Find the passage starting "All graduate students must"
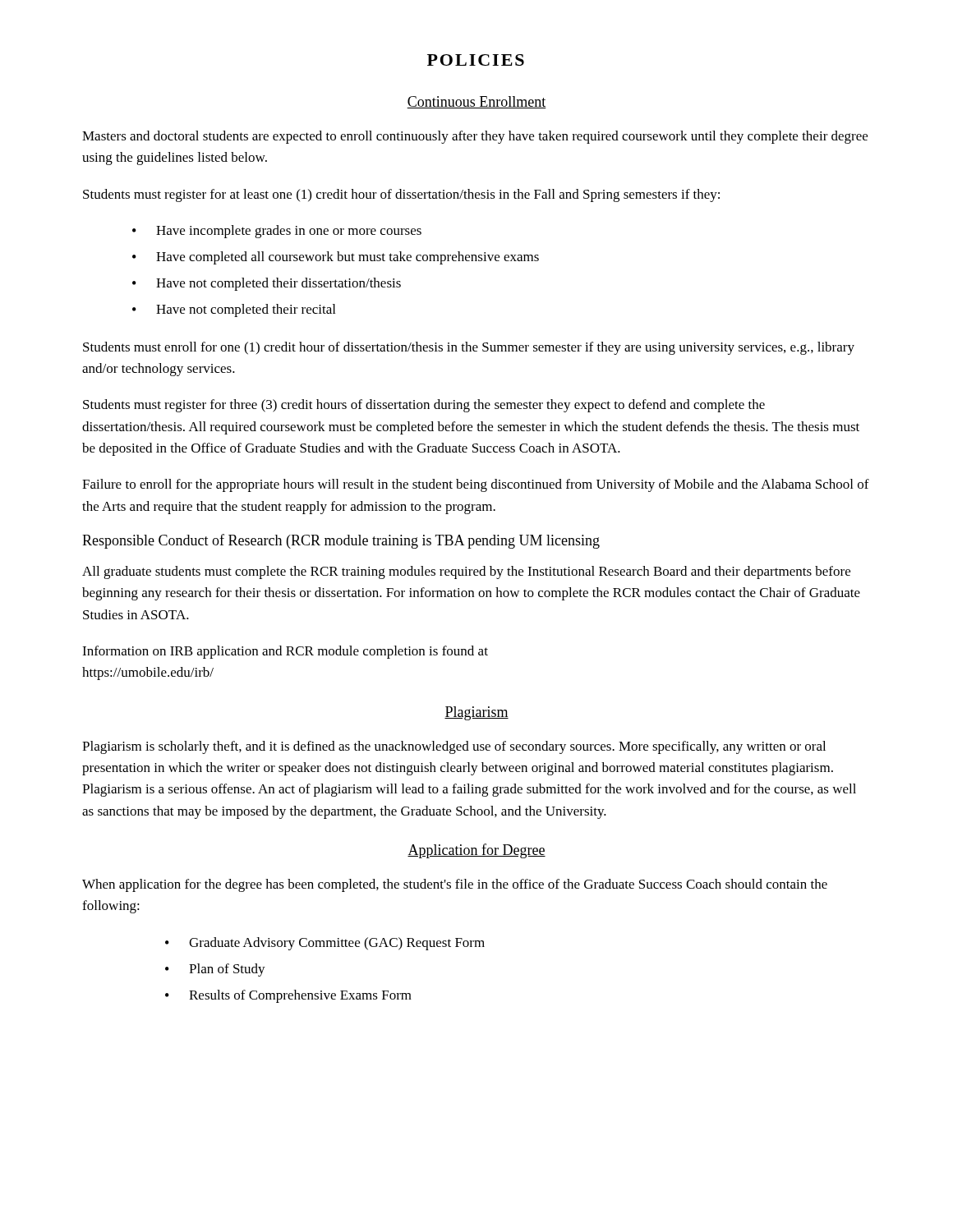This screenshot has height=1232, width=953. (471, 593)
